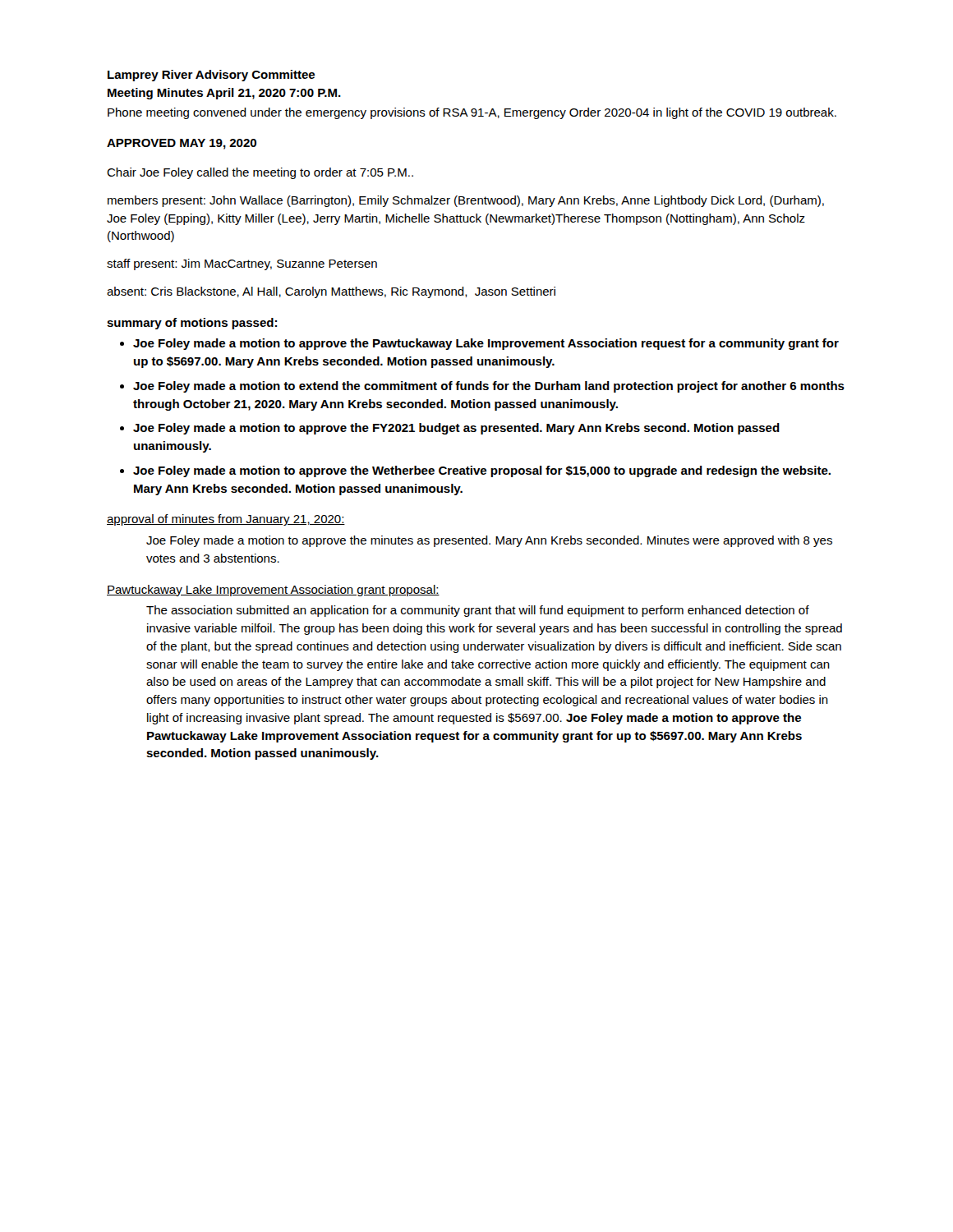This screenshot has height=1232, width=953.
Task: Point to the section header beginning "APPROVED MAY 19,"
Action: tap(182, 144)
